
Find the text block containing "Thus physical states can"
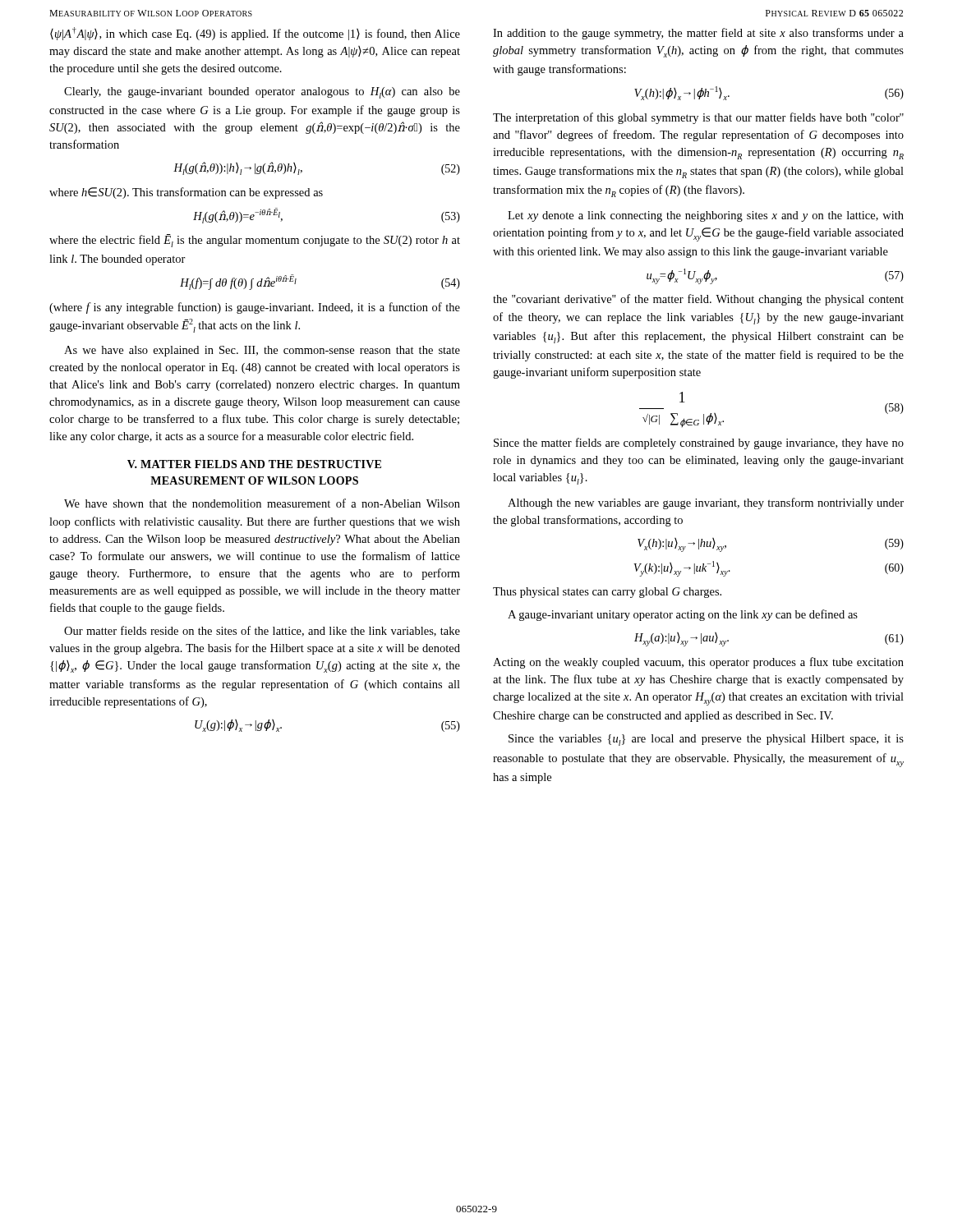tap(698, 592)
